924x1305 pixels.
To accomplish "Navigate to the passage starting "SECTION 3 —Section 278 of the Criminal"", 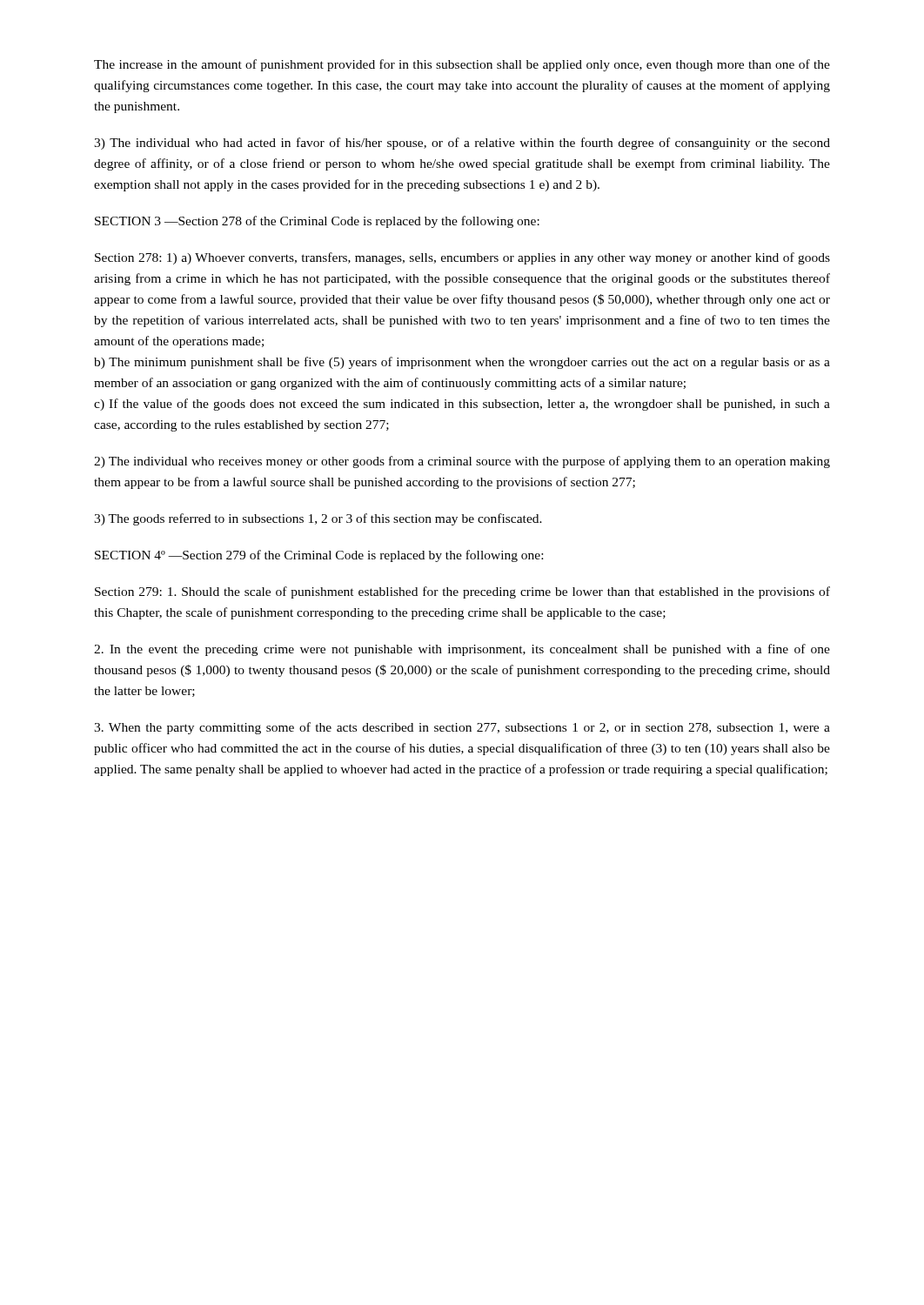I will [317, 221].
